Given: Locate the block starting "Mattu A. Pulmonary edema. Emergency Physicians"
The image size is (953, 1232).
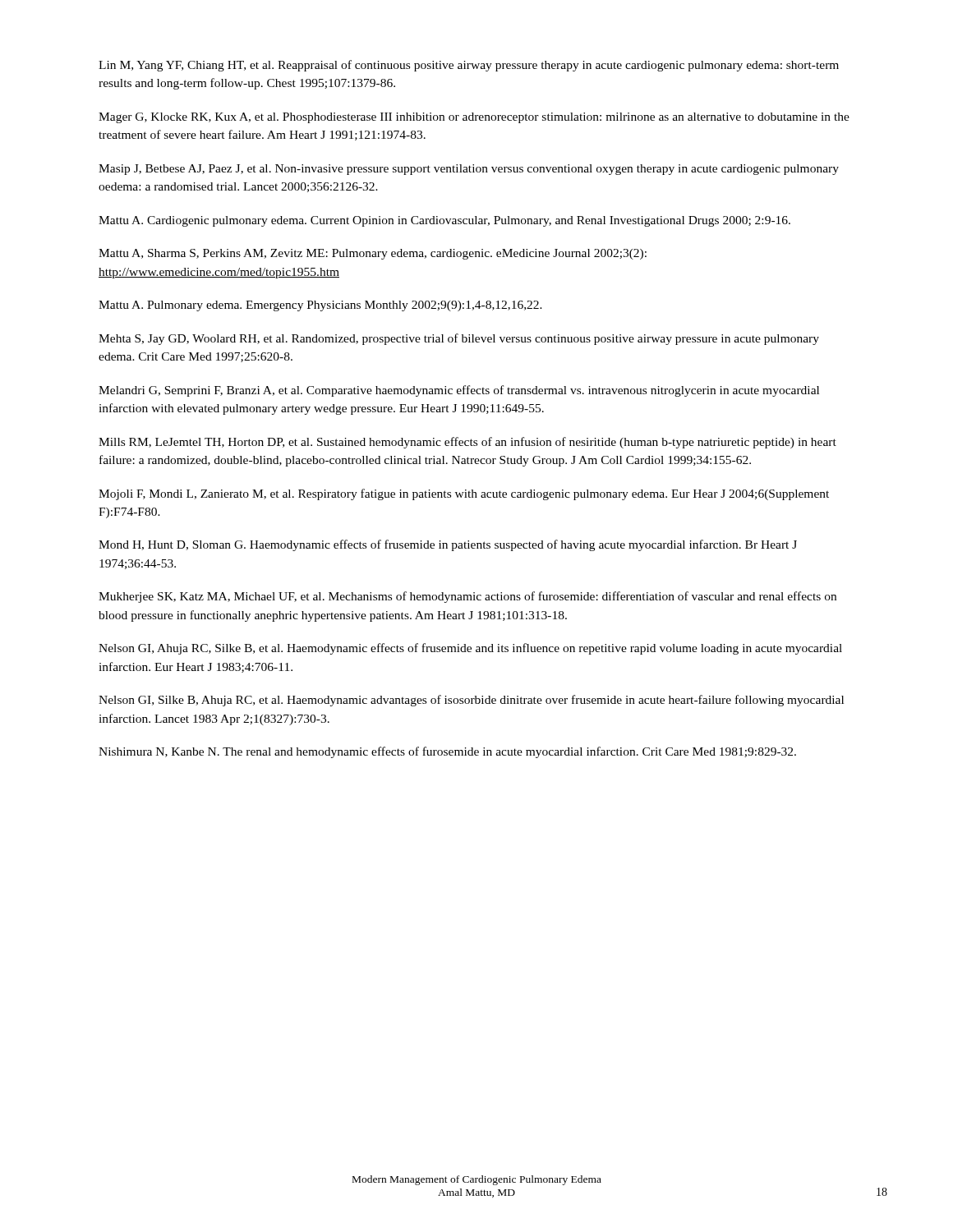Looking at the screenshot, I should tap(321, 304).
